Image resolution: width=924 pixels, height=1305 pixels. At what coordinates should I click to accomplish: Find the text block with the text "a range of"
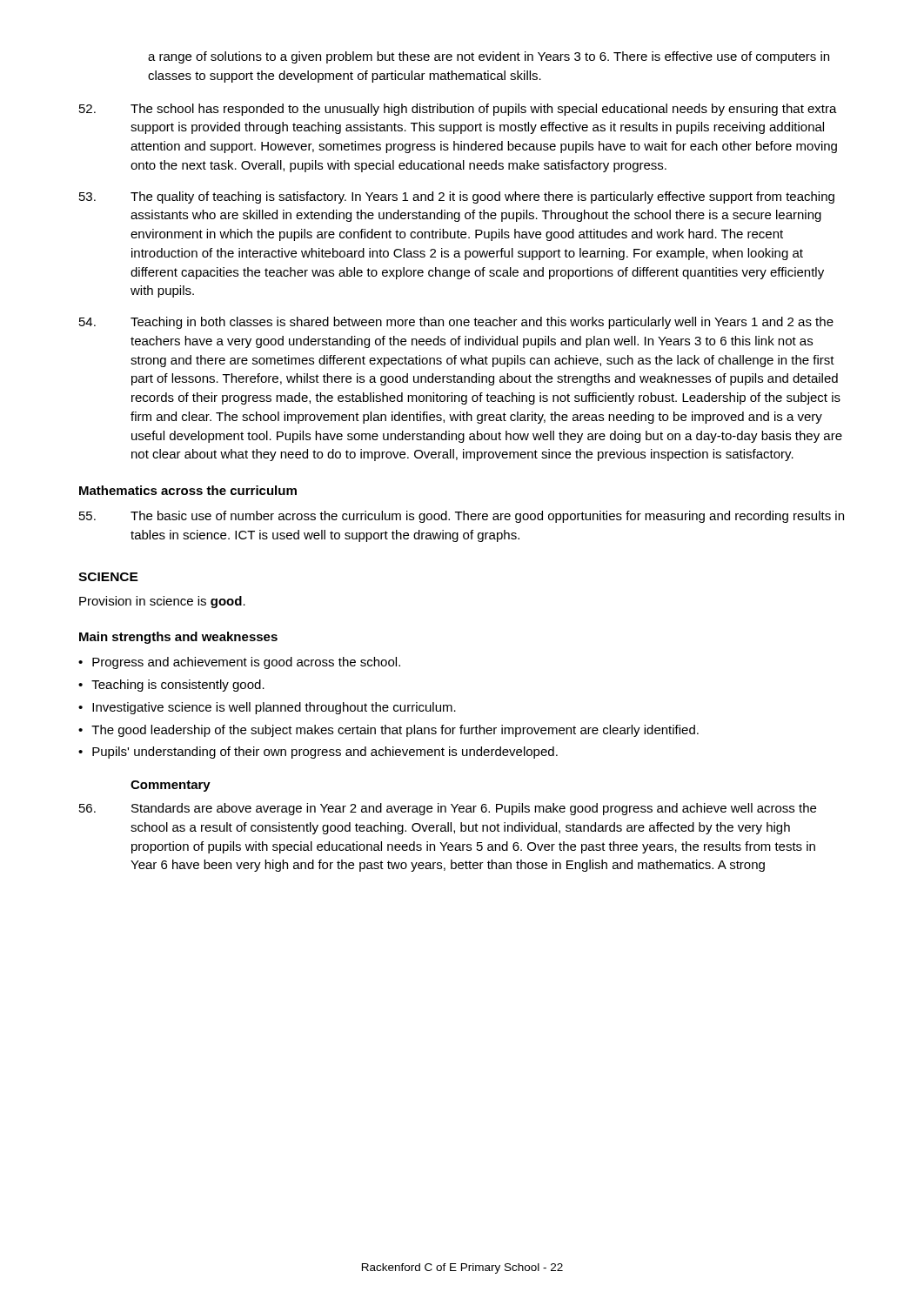[489, 66]
